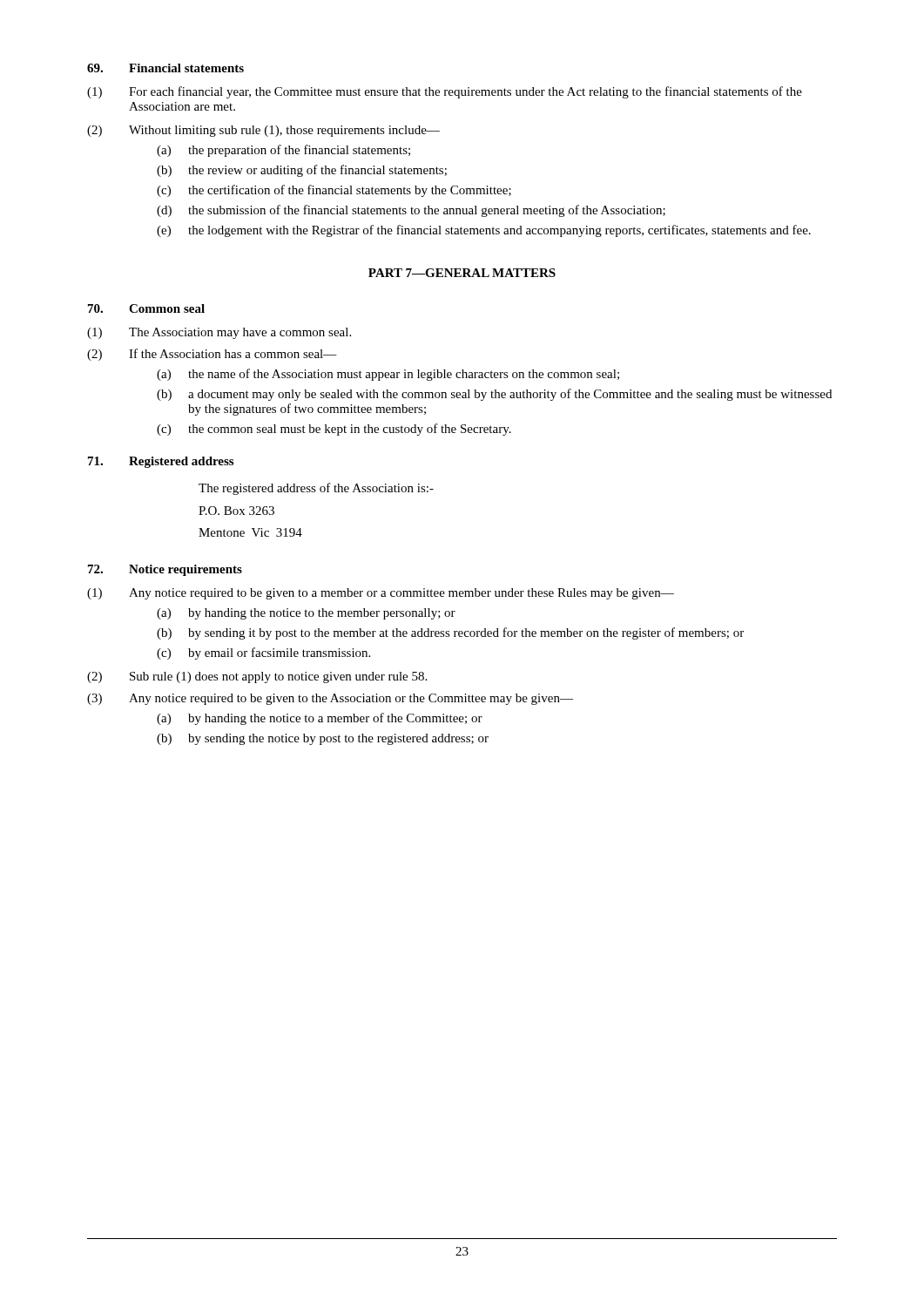Where does it say "(c) by email or facsimile transmission."?
Image resolution: width=924 pixels, height=1307 pixels.
click(263, 654)
